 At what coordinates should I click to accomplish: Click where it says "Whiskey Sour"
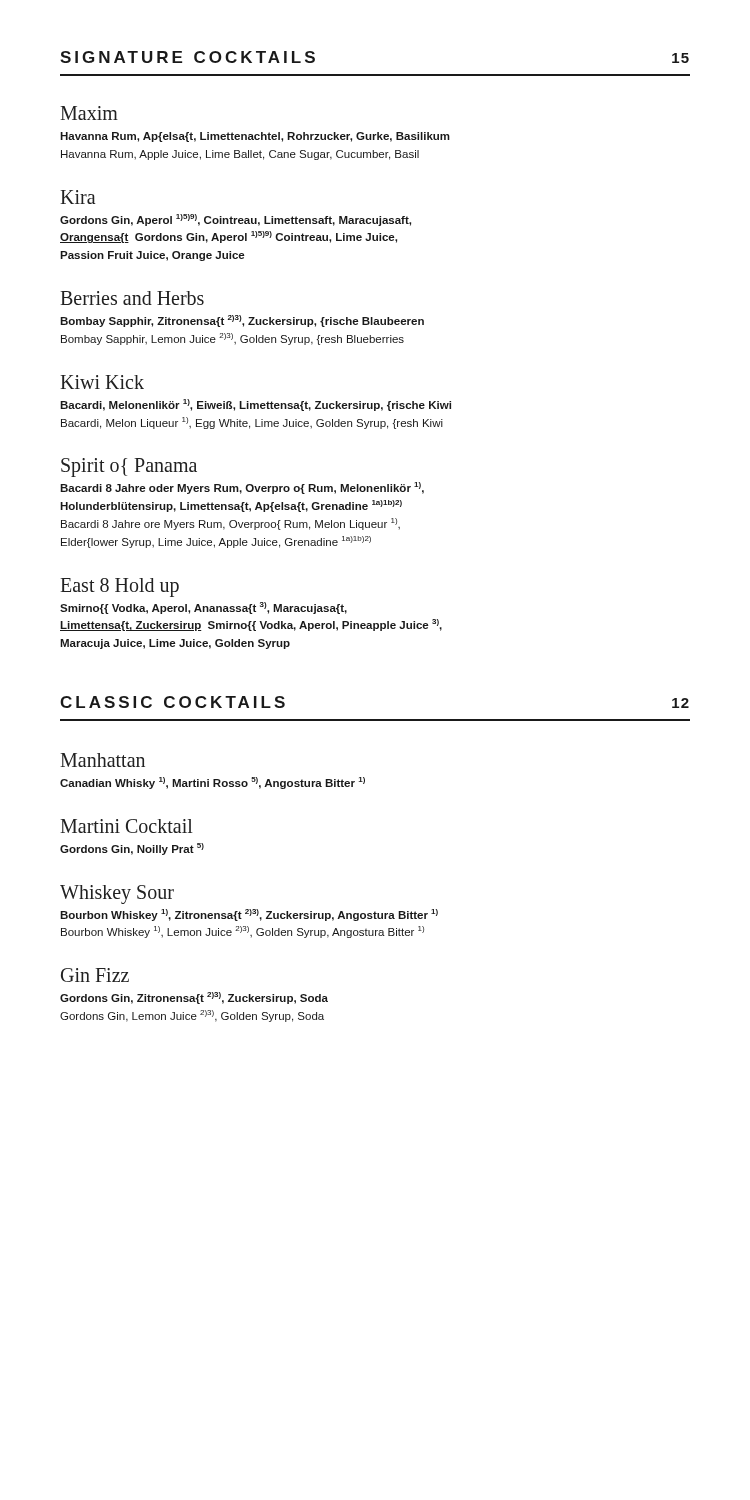(117, 892)
